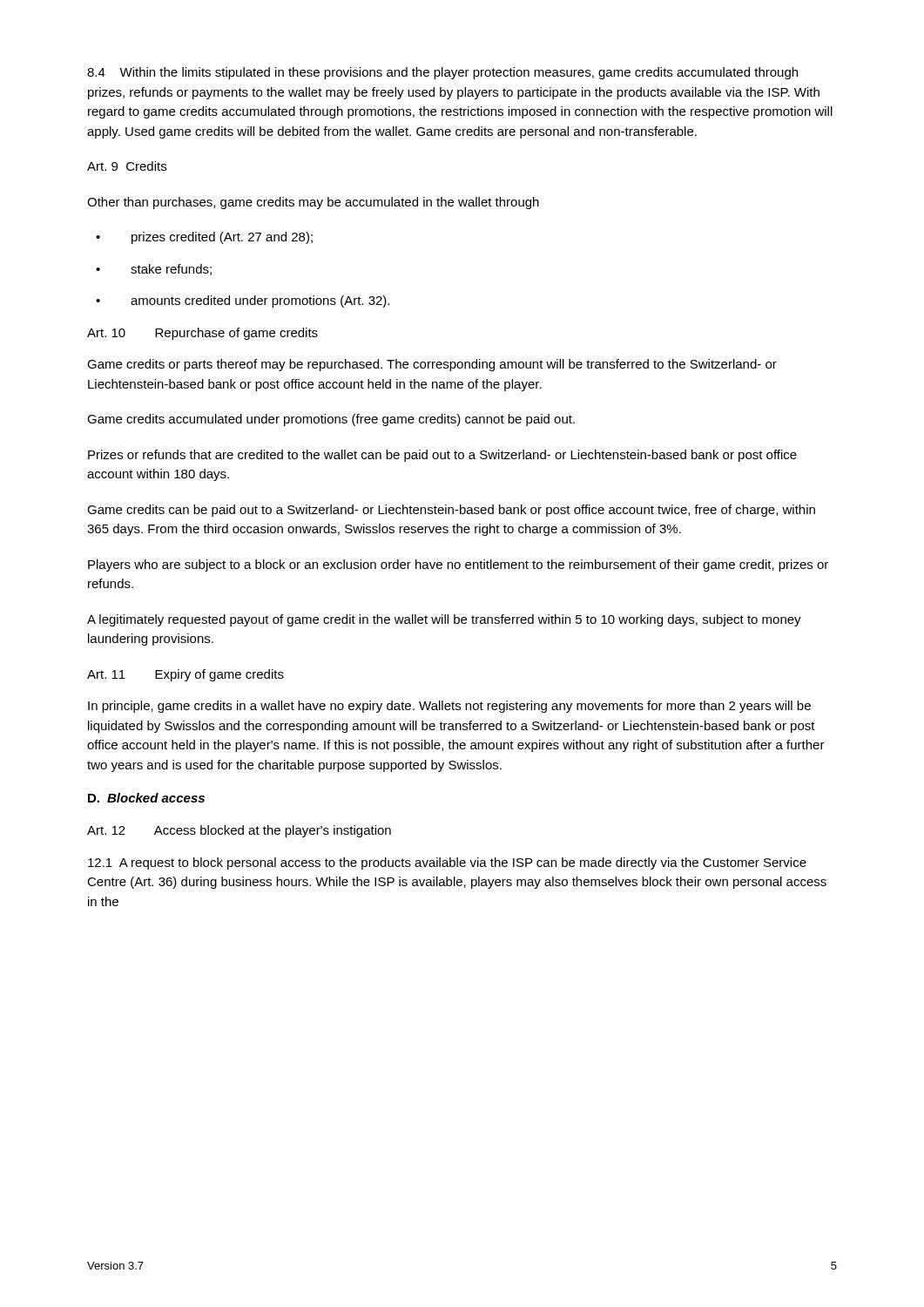Where is the passage that starts "• amounts credited under promotions"?

tap(243, 301)
